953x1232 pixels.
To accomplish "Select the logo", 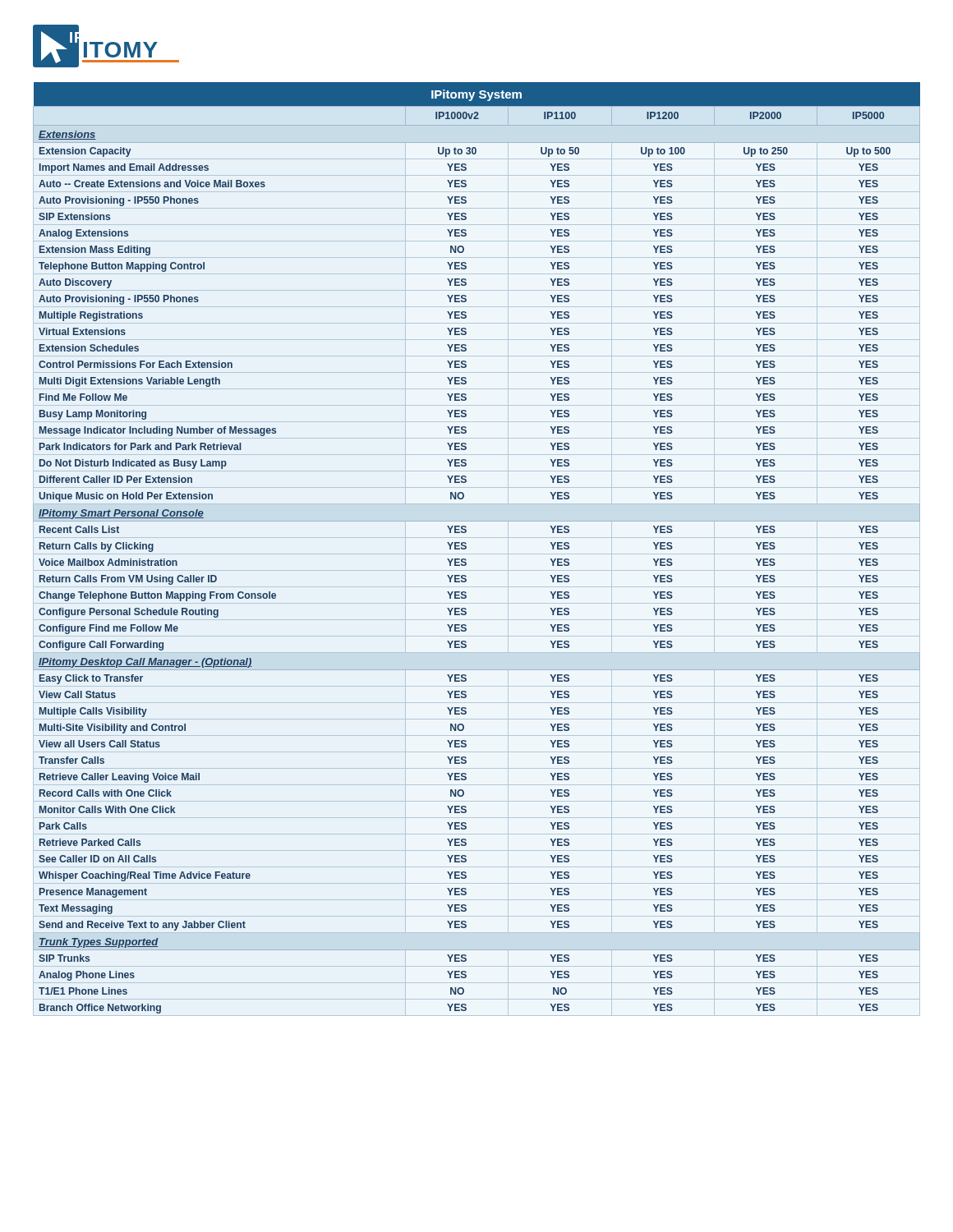I will (x=476, y=46).
